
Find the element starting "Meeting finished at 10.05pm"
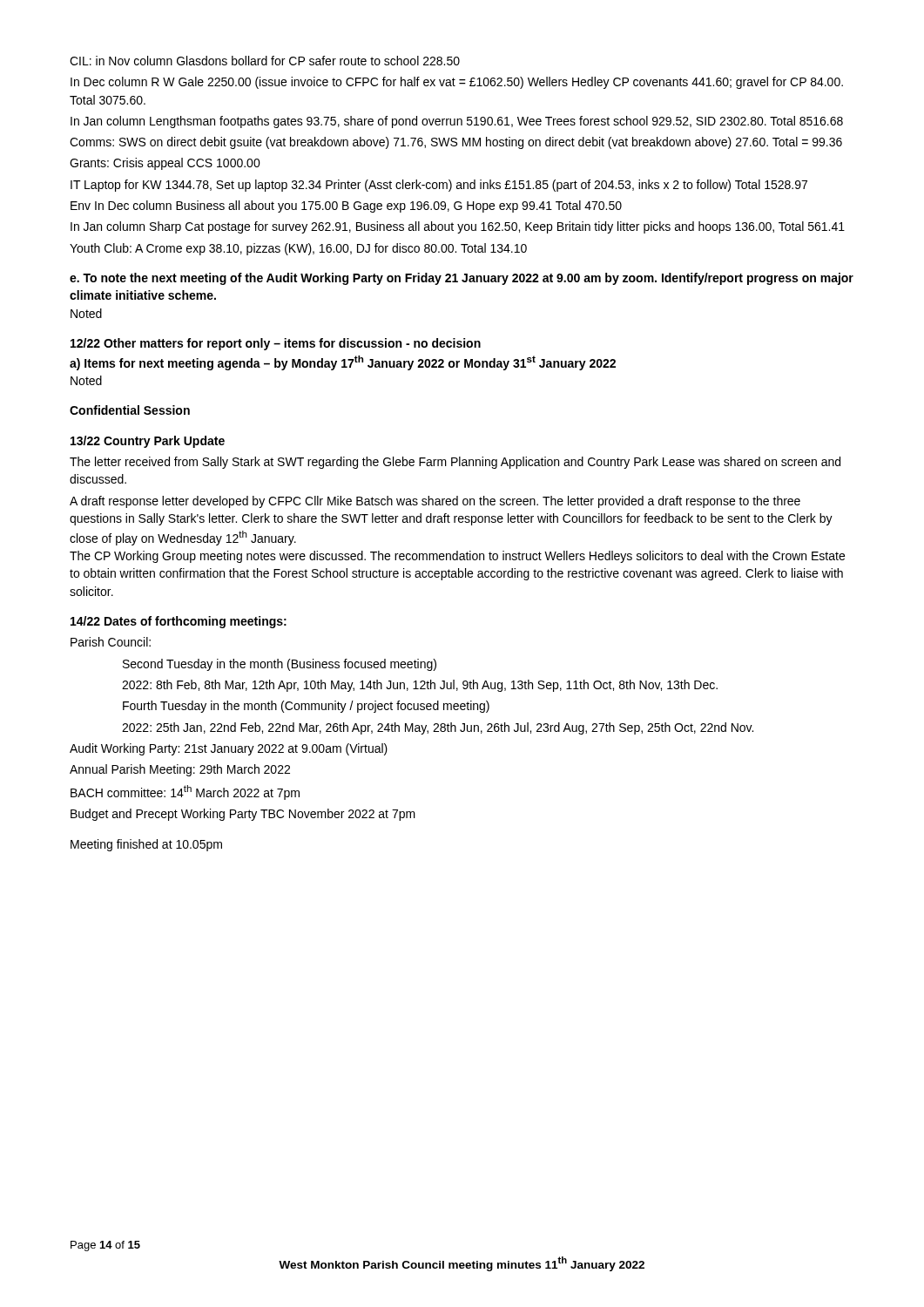tap(146, 844)
